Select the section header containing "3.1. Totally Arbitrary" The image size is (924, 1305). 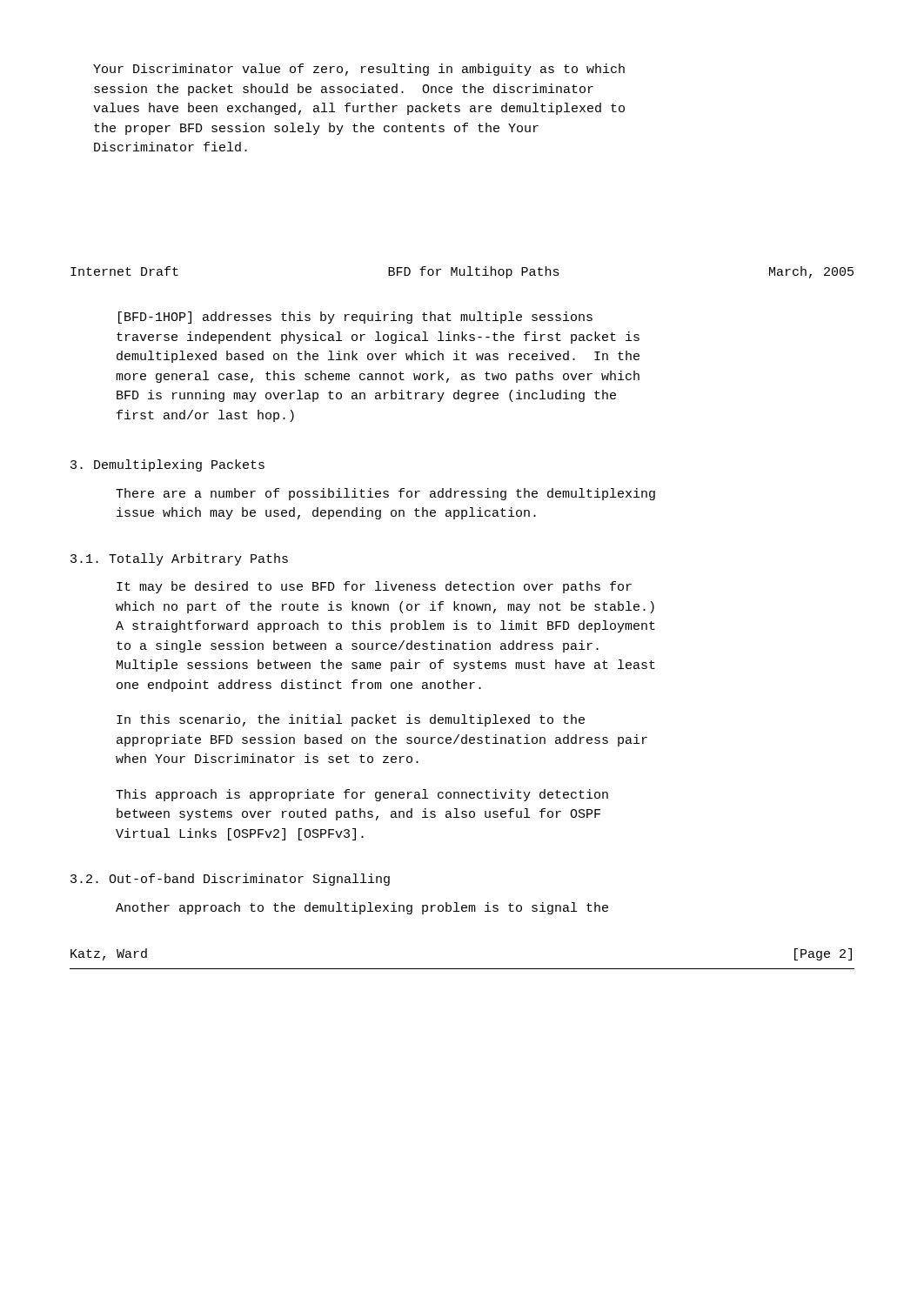[x=179, y=559]
